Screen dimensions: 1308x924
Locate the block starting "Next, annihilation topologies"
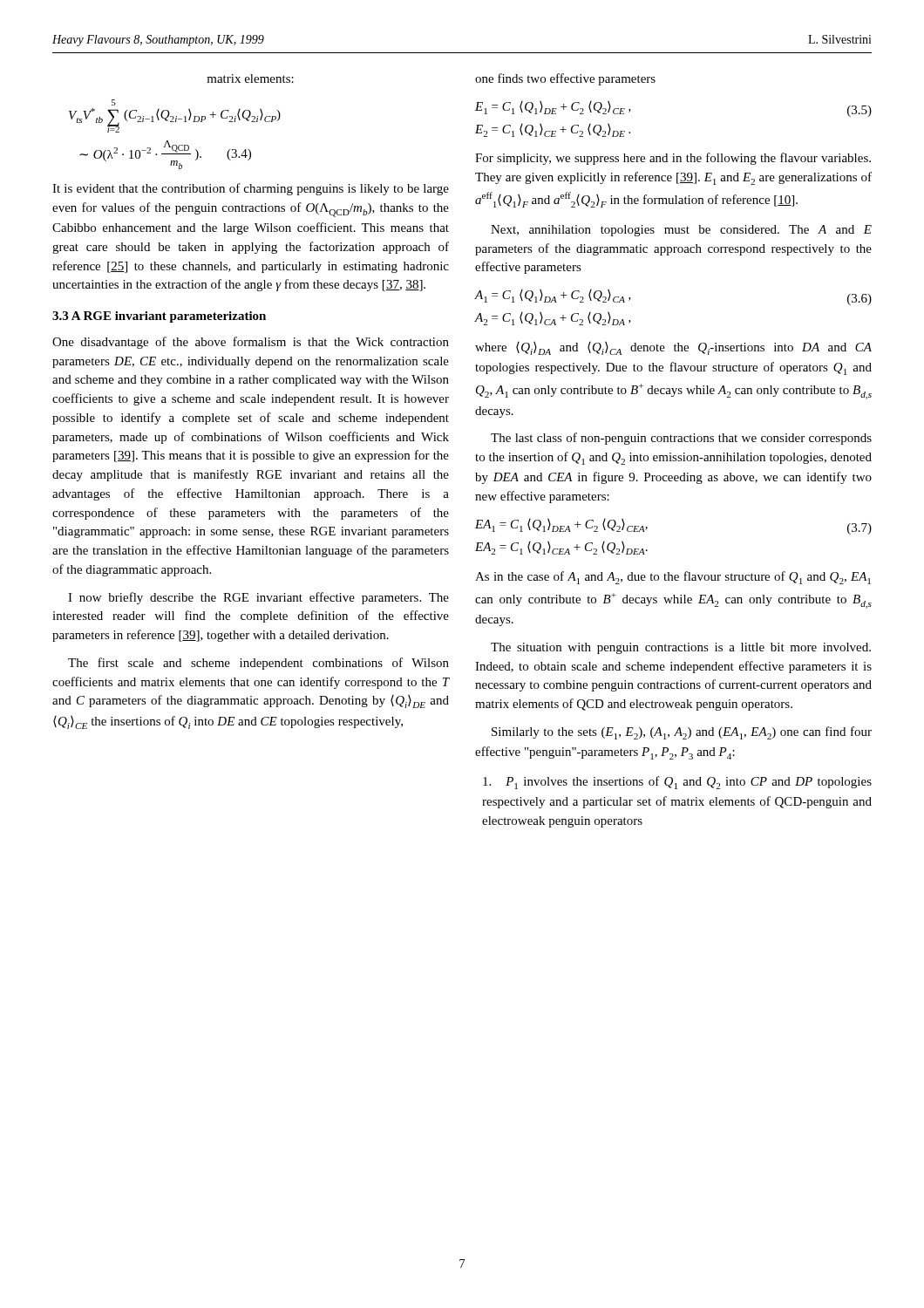click(673, 249)
